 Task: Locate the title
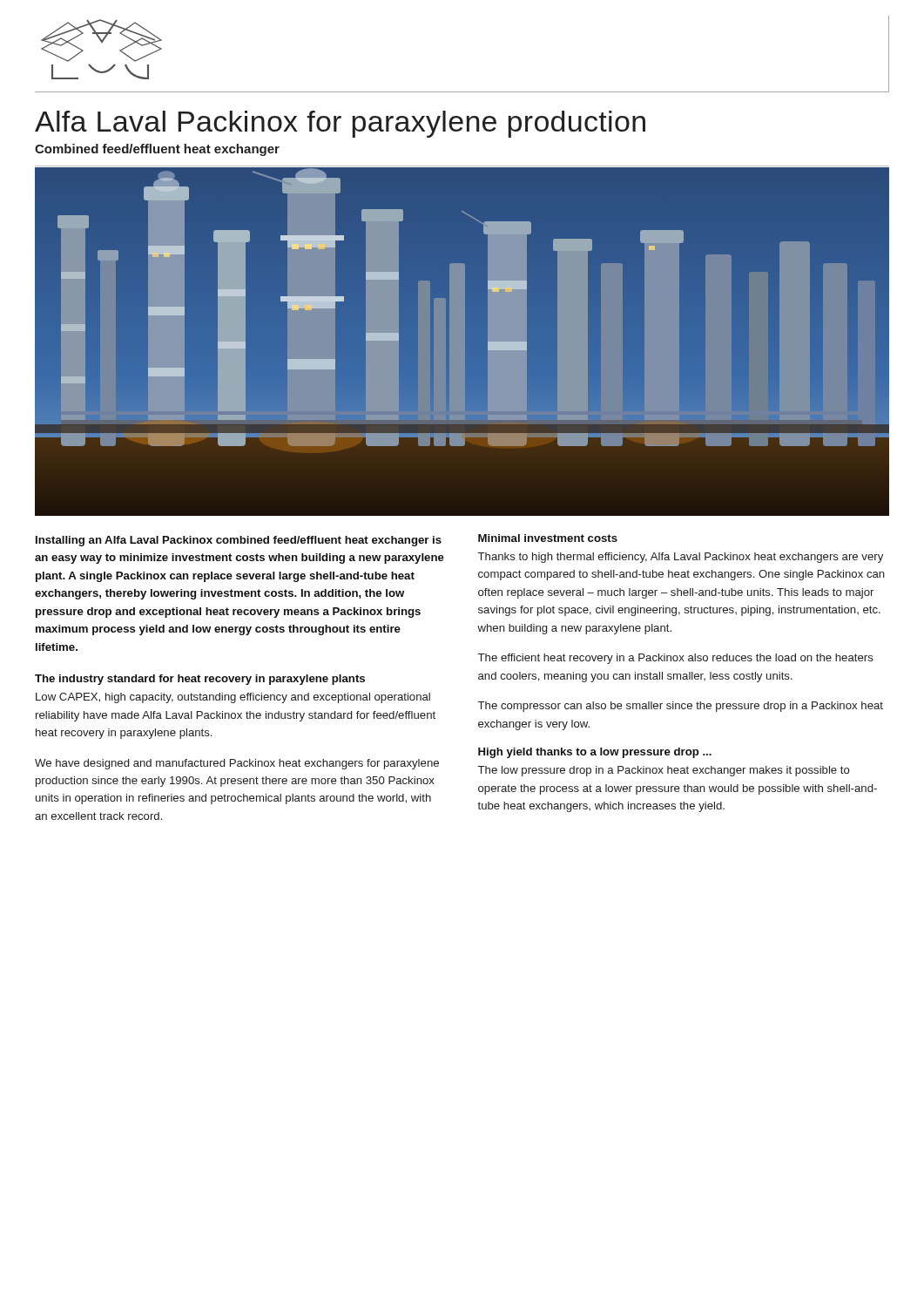click(x=462, y=122)
